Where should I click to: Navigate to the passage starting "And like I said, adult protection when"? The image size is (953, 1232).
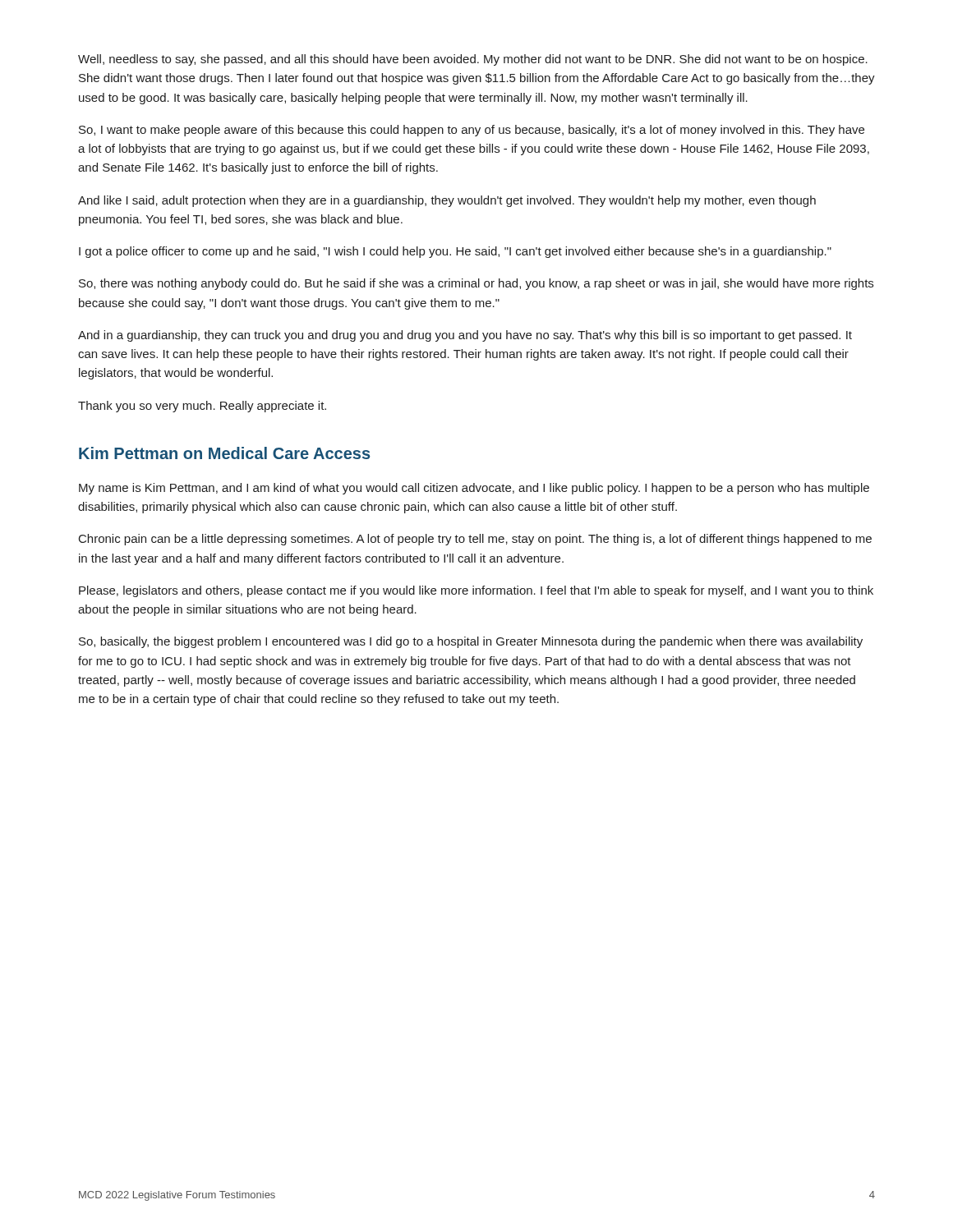pos(447,209)
